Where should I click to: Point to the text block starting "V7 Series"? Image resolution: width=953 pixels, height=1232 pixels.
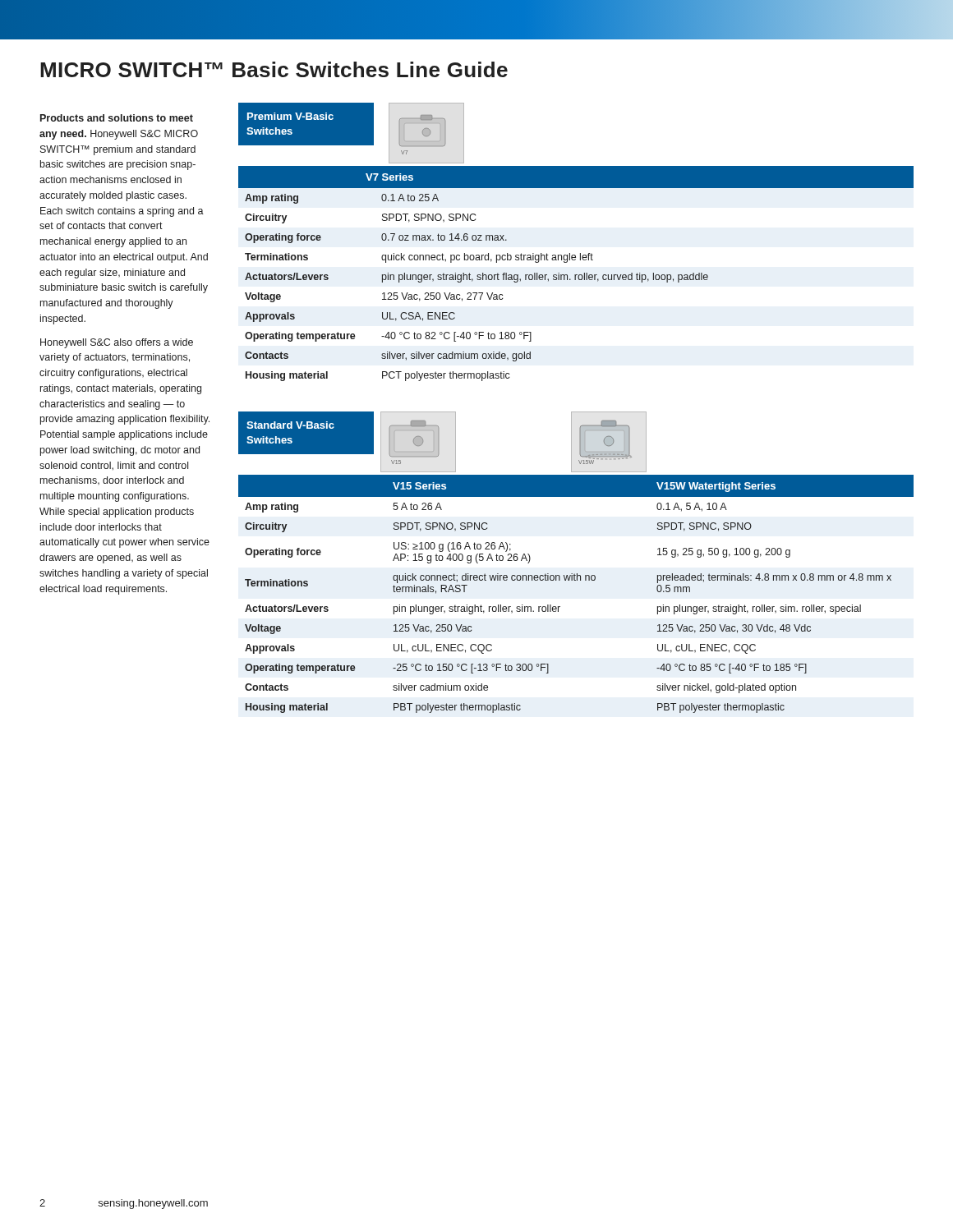(x=390, y=177)
